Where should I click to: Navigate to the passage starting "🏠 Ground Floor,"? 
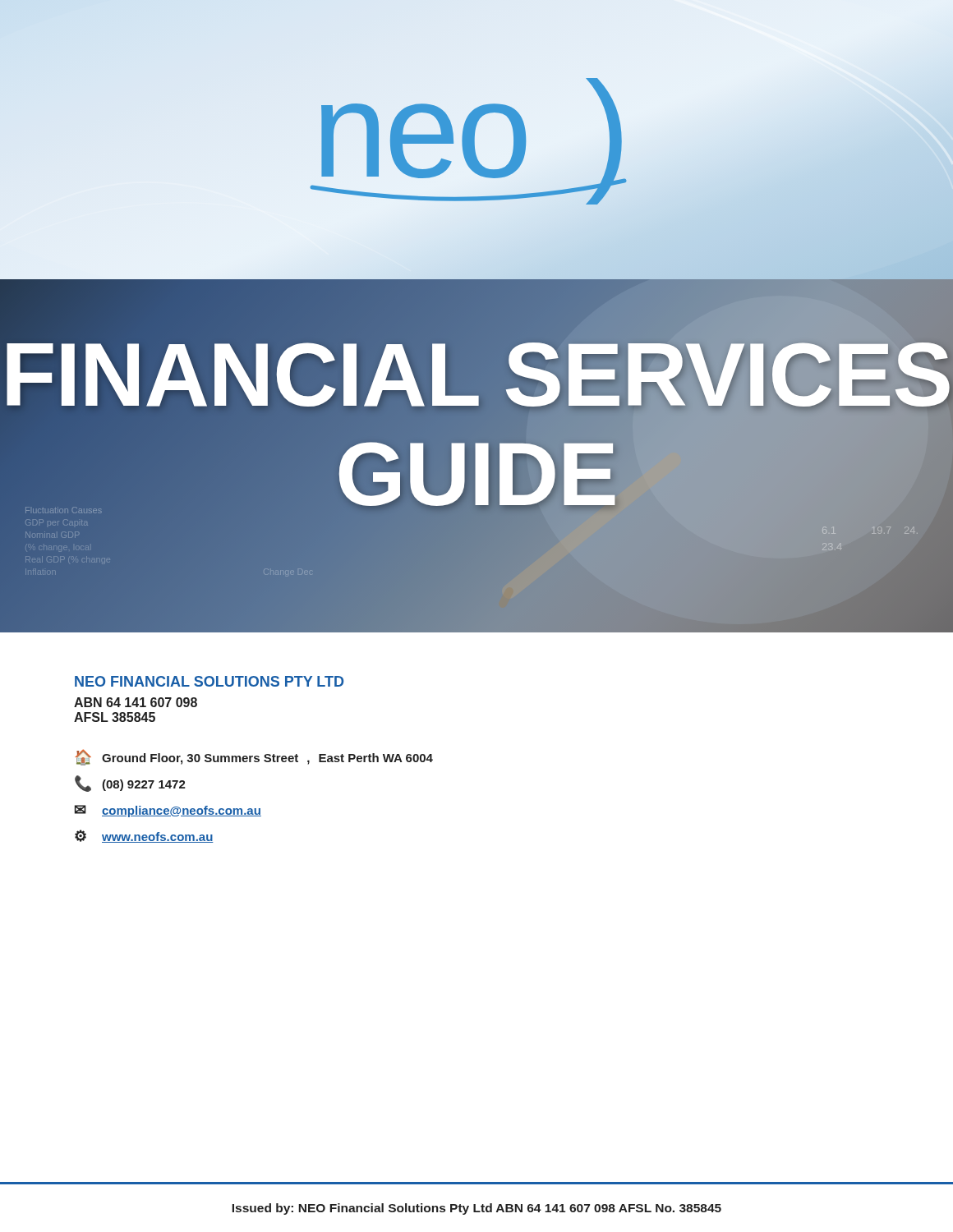coord(253,757)
